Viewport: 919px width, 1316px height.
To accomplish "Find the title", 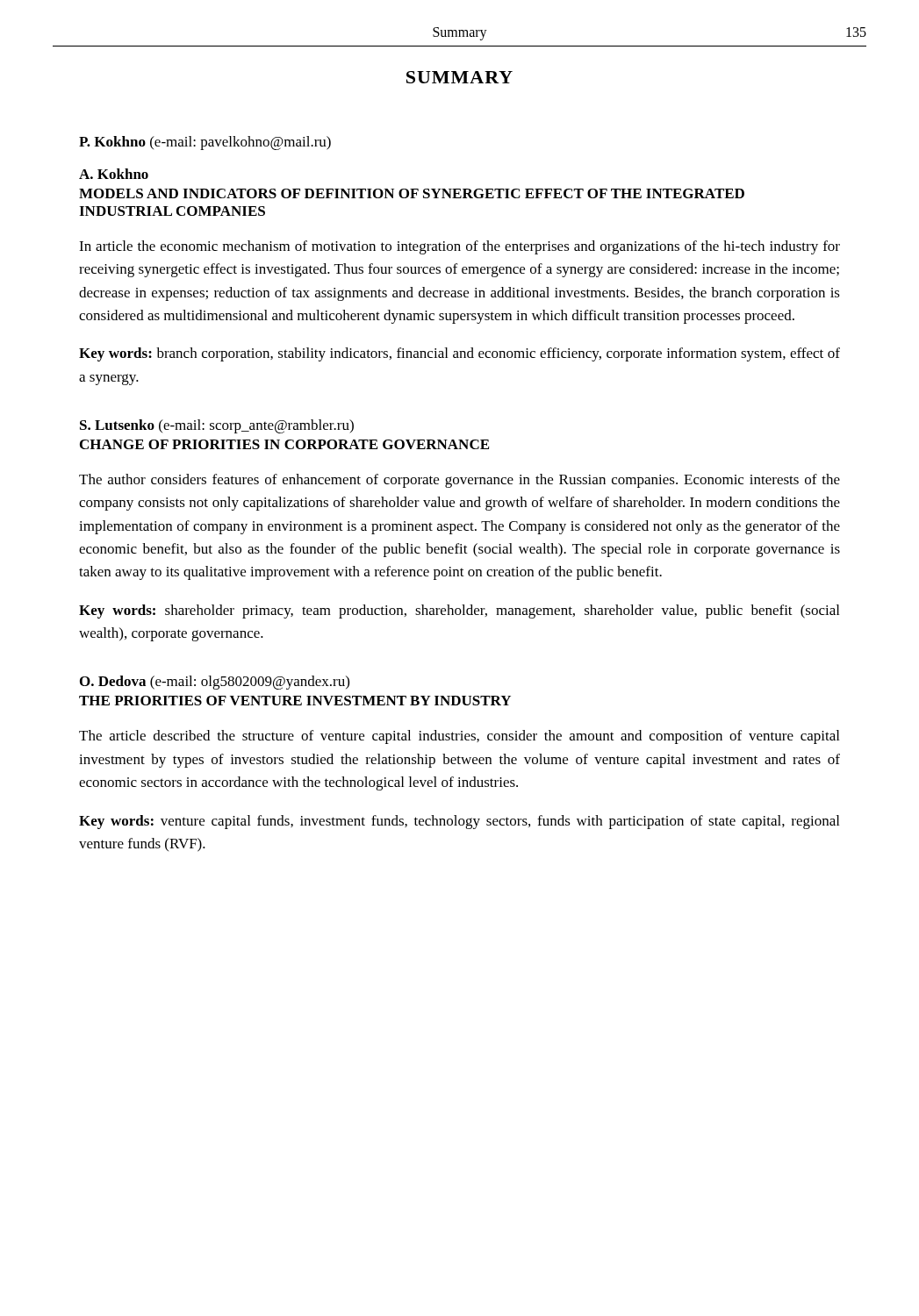I will (460, 77).
